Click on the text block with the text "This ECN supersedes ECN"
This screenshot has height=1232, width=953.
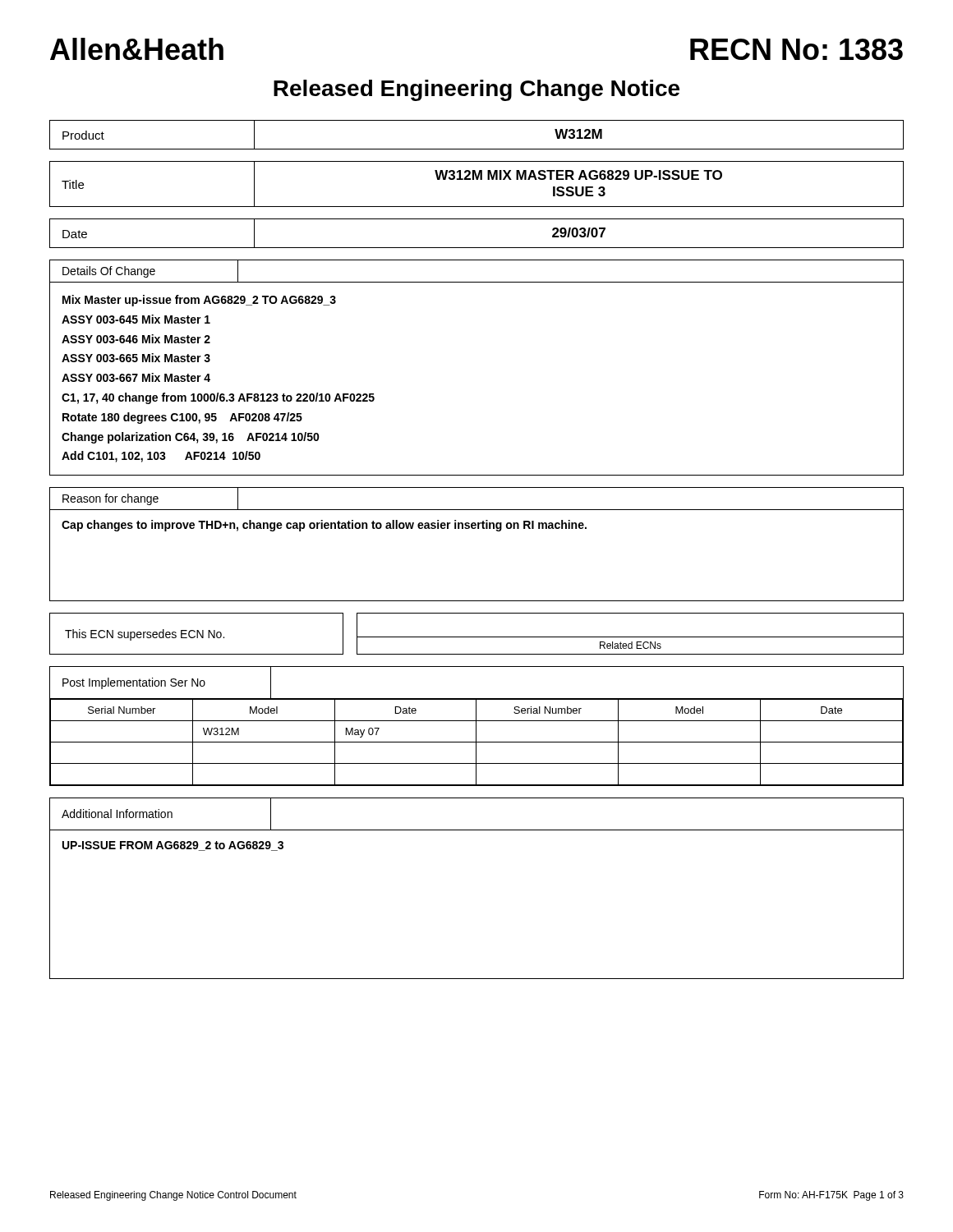pyautogui.click(x=145, y=634)
